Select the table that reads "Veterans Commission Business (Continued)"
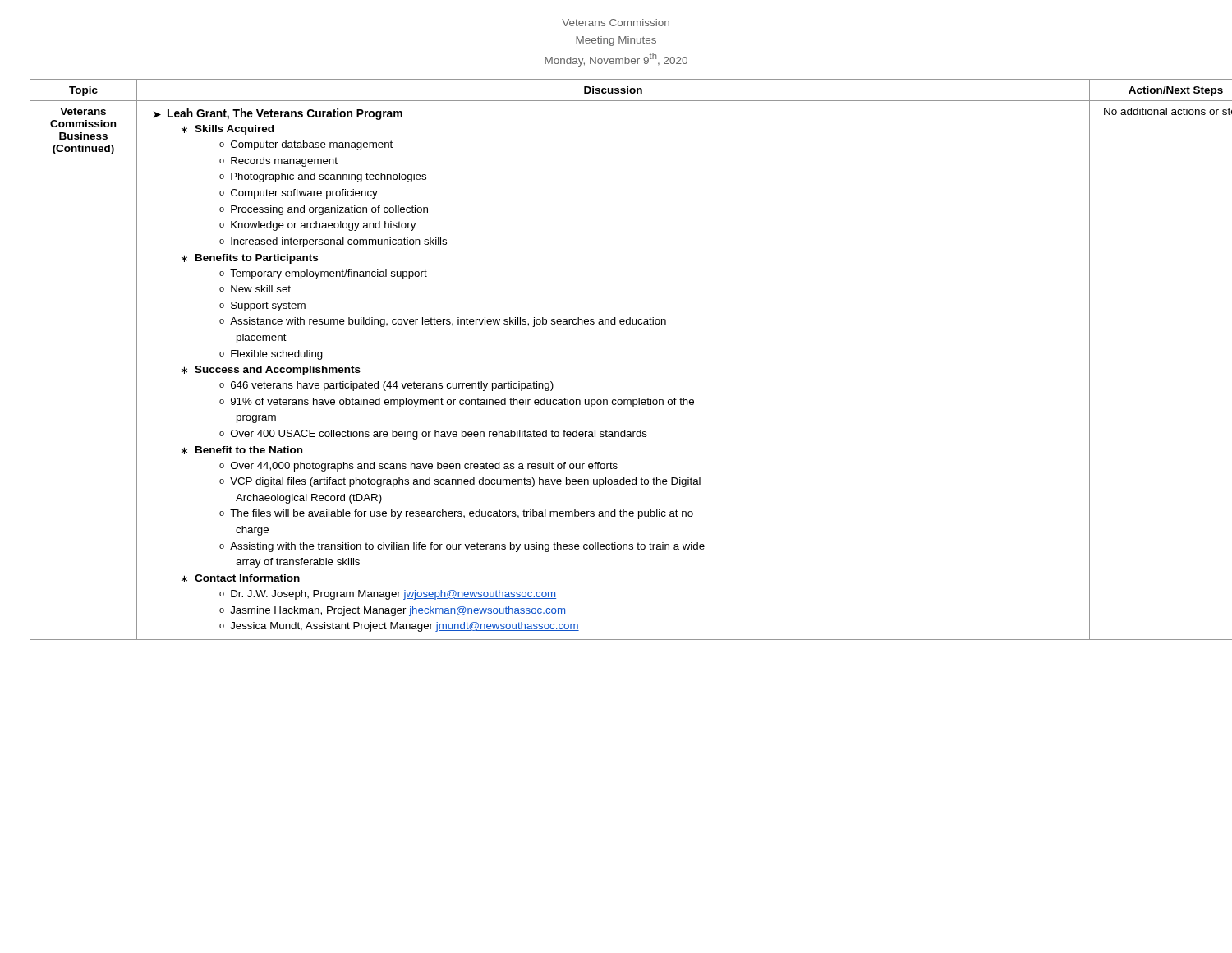 click(x=616, y=359)
